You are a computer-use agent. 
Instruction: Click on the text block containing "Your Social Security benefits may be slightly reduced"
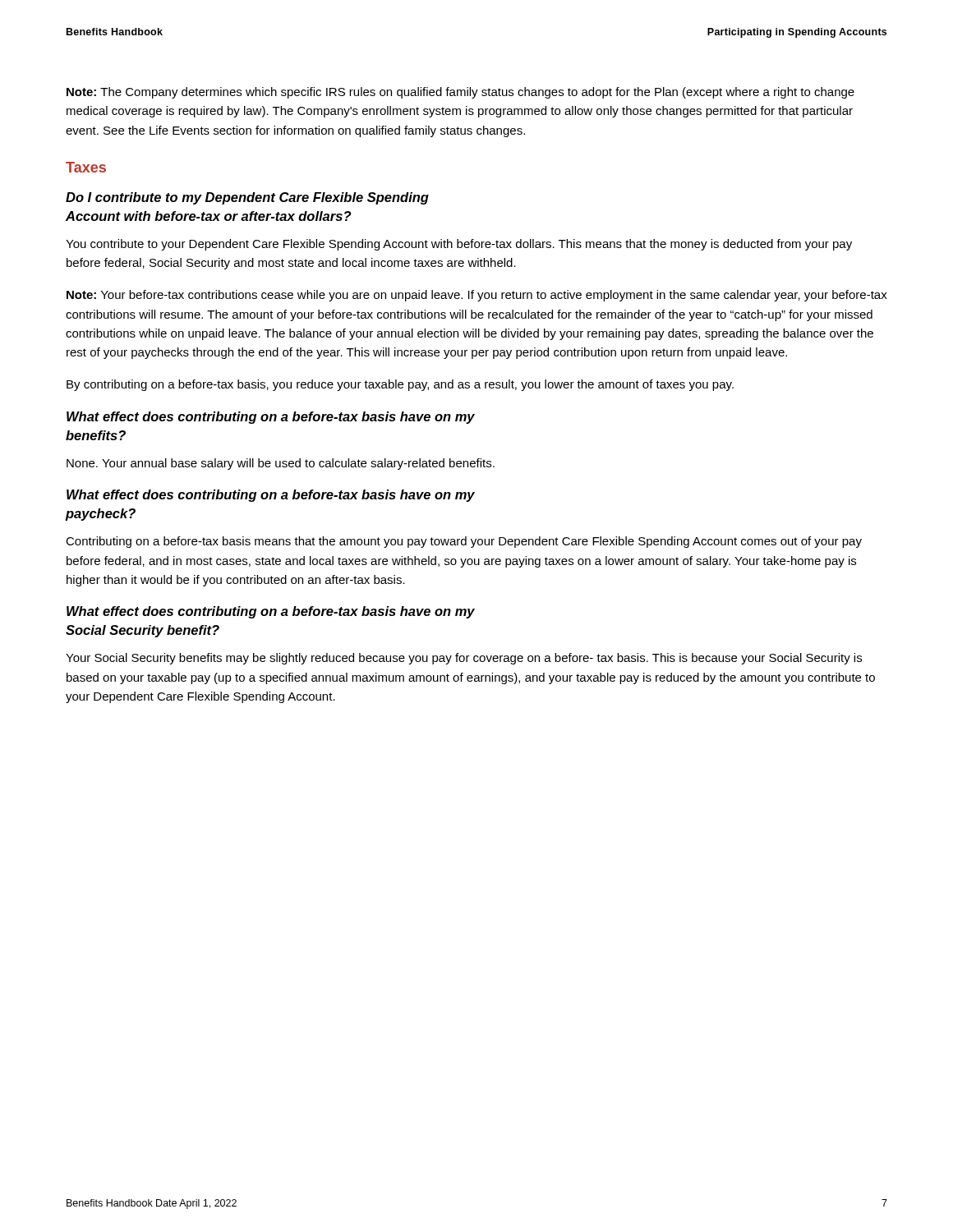tap(471, 677)
